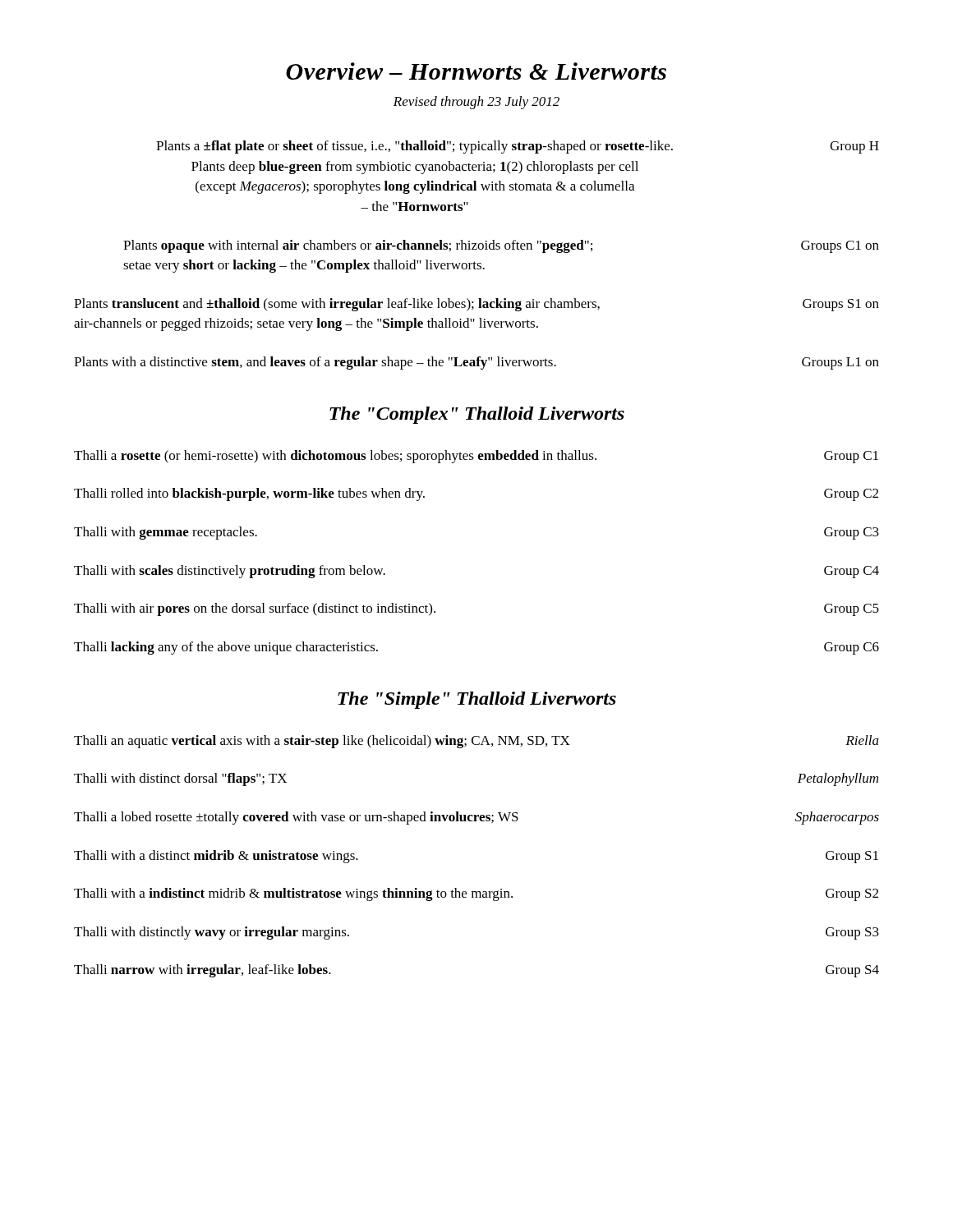The image size is (953, 1232).
Task: Navigate to the block starting "Thalli with gemmae receptacles. Group C3"
Action: [158, 533]
